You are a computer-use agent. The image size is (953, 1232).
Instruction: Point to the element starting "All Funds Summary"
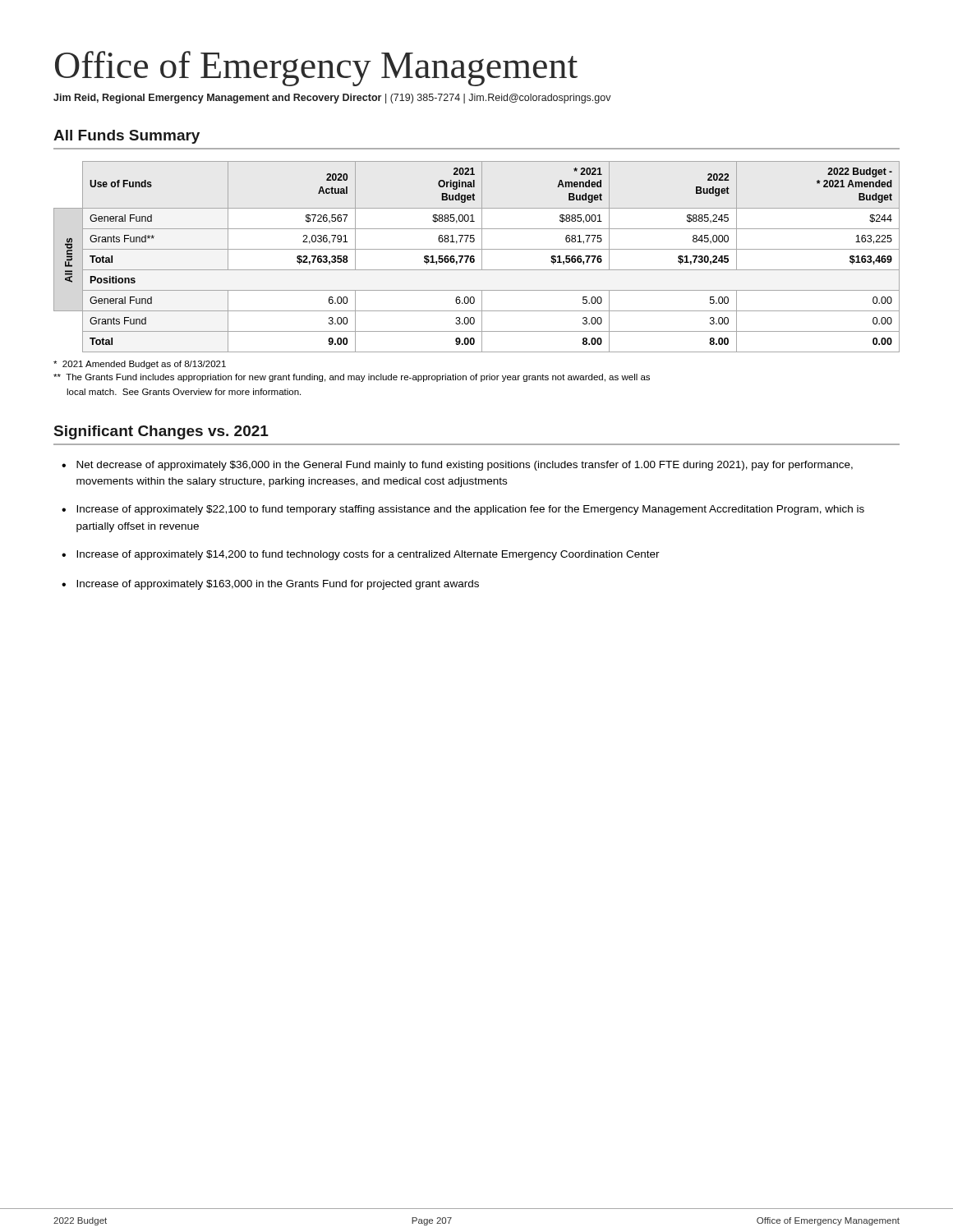[476, 138]
